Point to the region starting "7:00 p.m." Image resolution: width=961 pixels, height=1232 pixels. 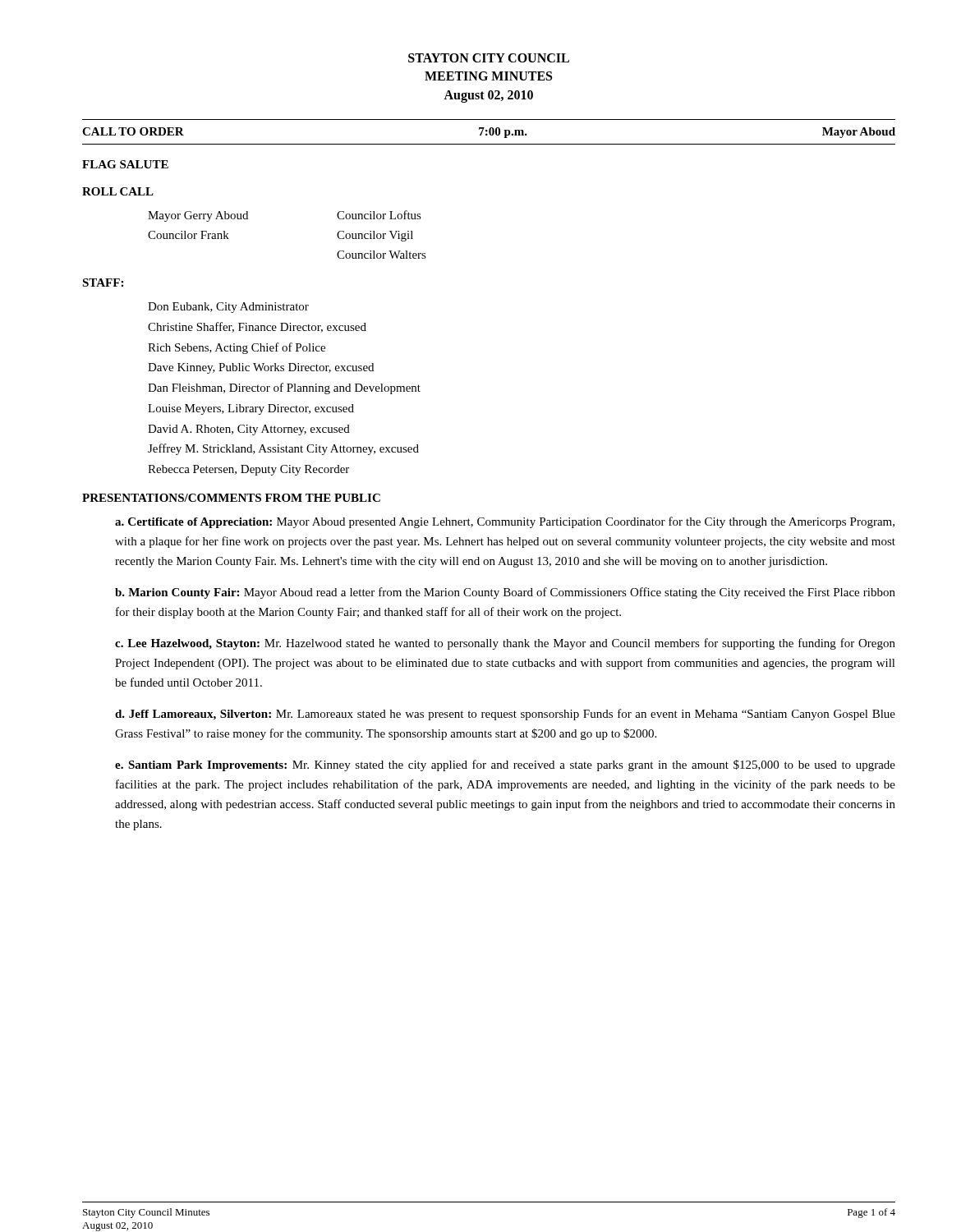pos(503,132)
